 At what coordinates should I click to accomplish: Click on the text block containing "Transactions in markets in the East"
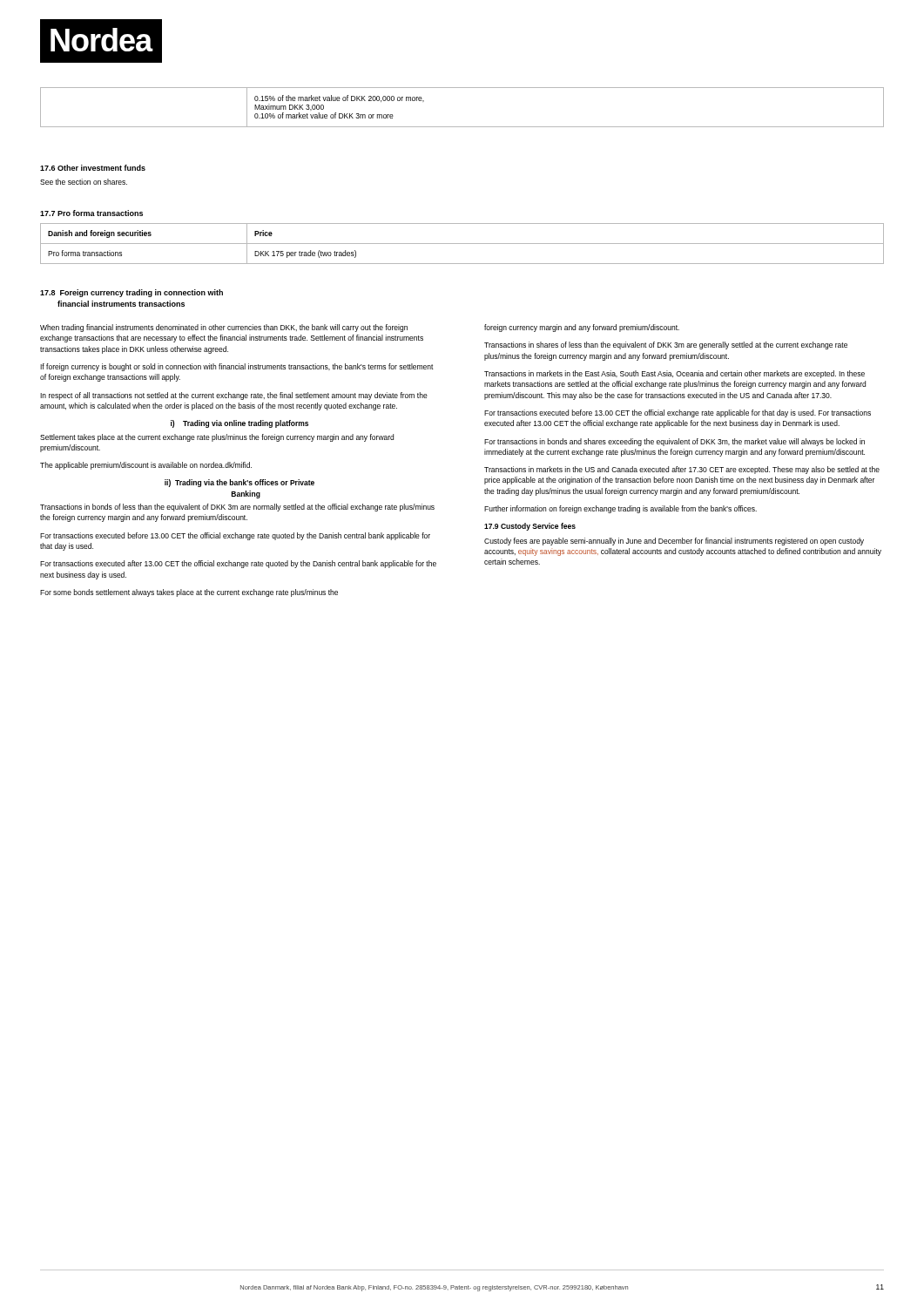(675, 384)
